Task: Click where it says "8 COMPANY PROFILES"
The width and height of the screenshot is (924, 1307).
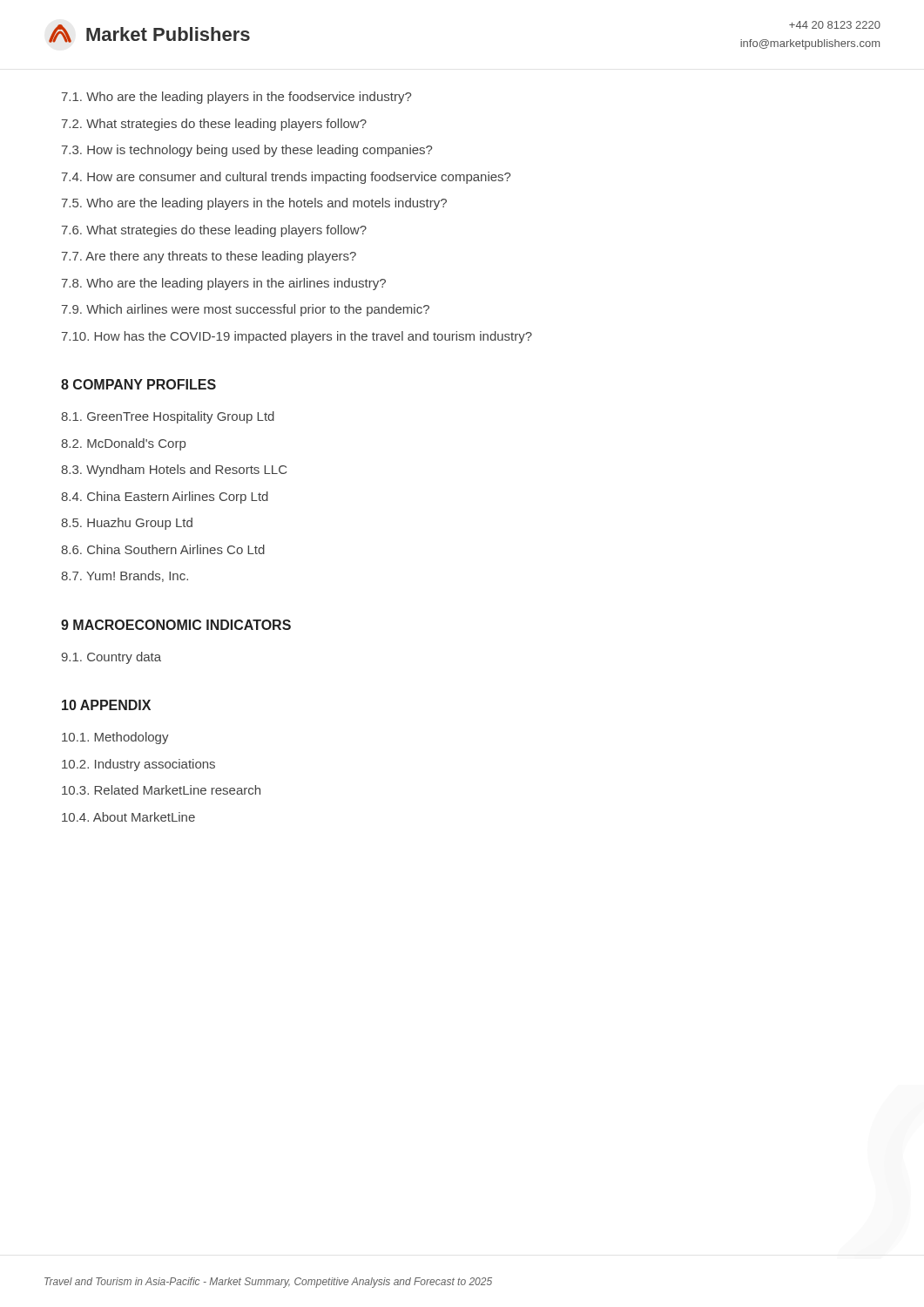Action: point(139,385)
